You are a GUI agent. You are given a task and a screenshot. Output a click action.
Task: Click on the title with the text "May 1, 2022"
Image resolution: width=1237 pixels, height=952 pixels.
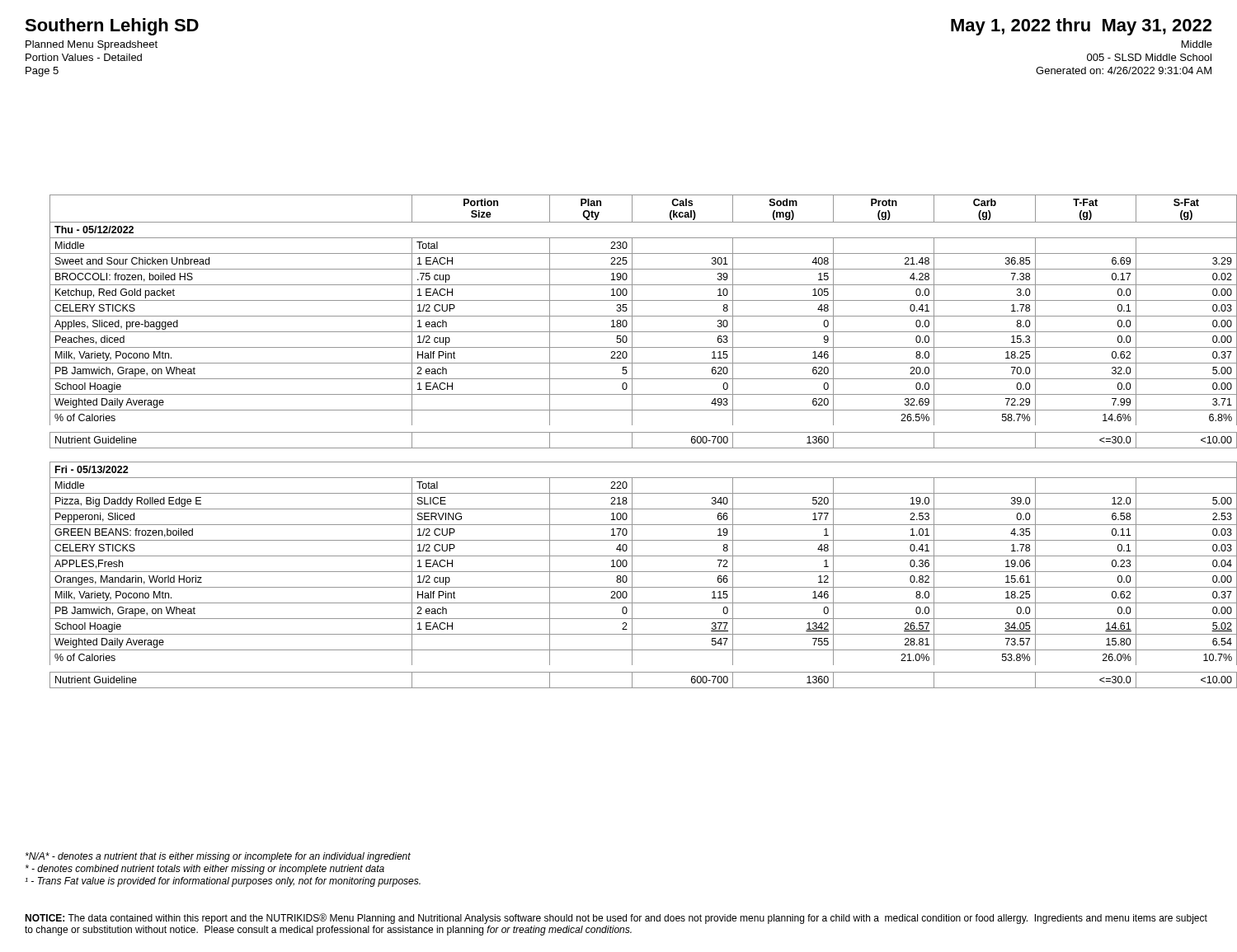(1081, 26)
